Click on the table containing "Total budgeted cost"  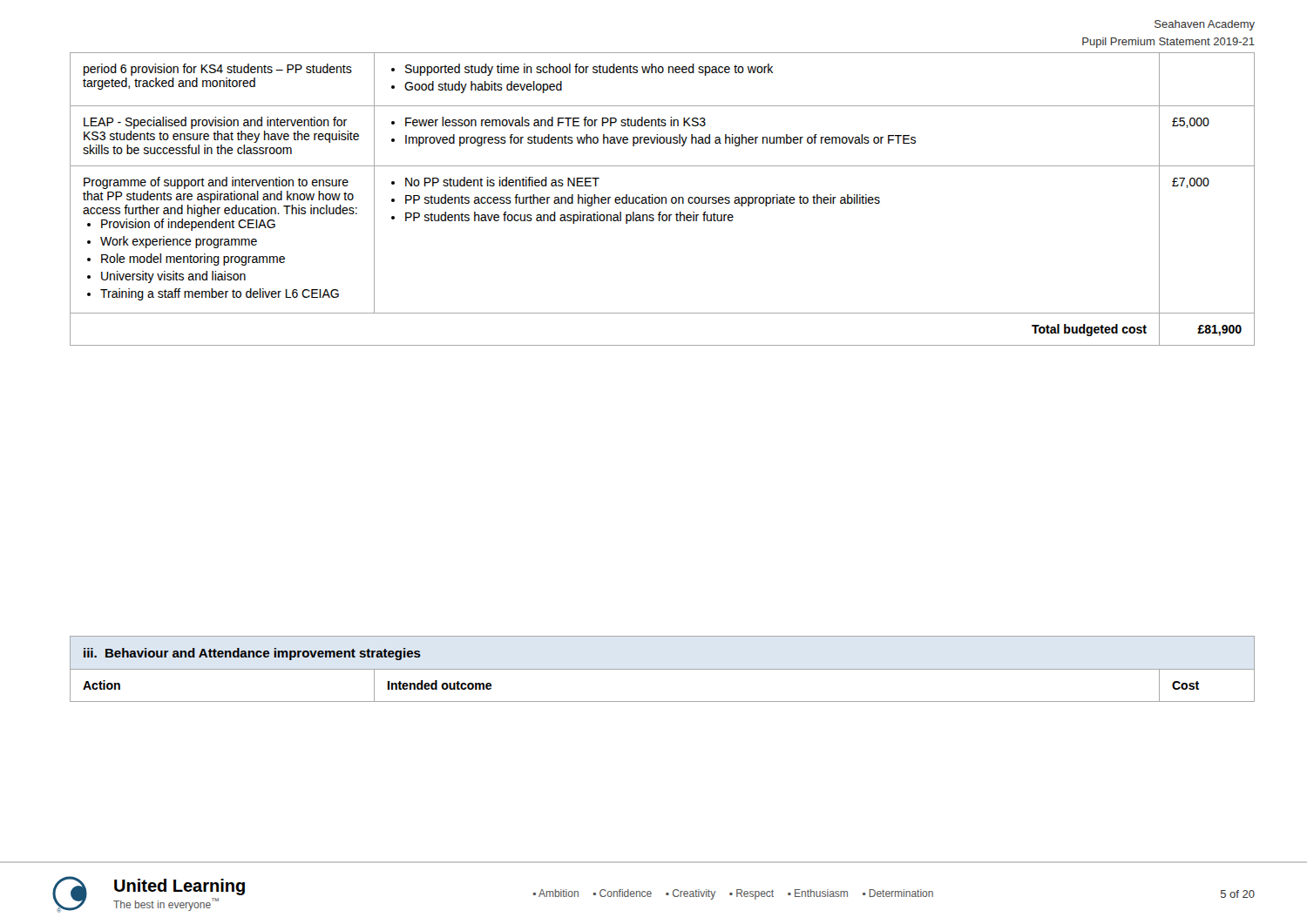point(662,199)
